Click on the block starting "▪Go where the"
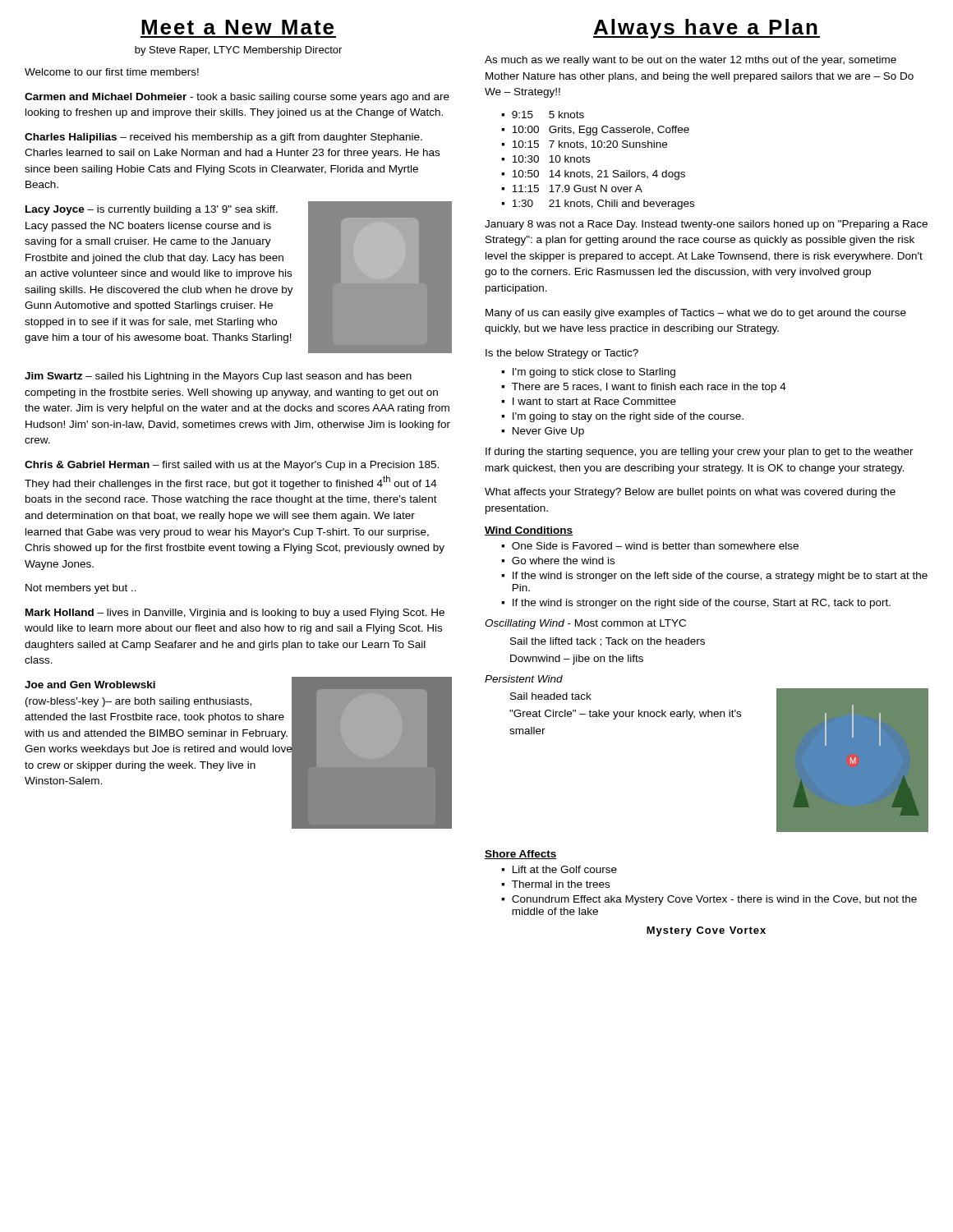 pos(558,561)
